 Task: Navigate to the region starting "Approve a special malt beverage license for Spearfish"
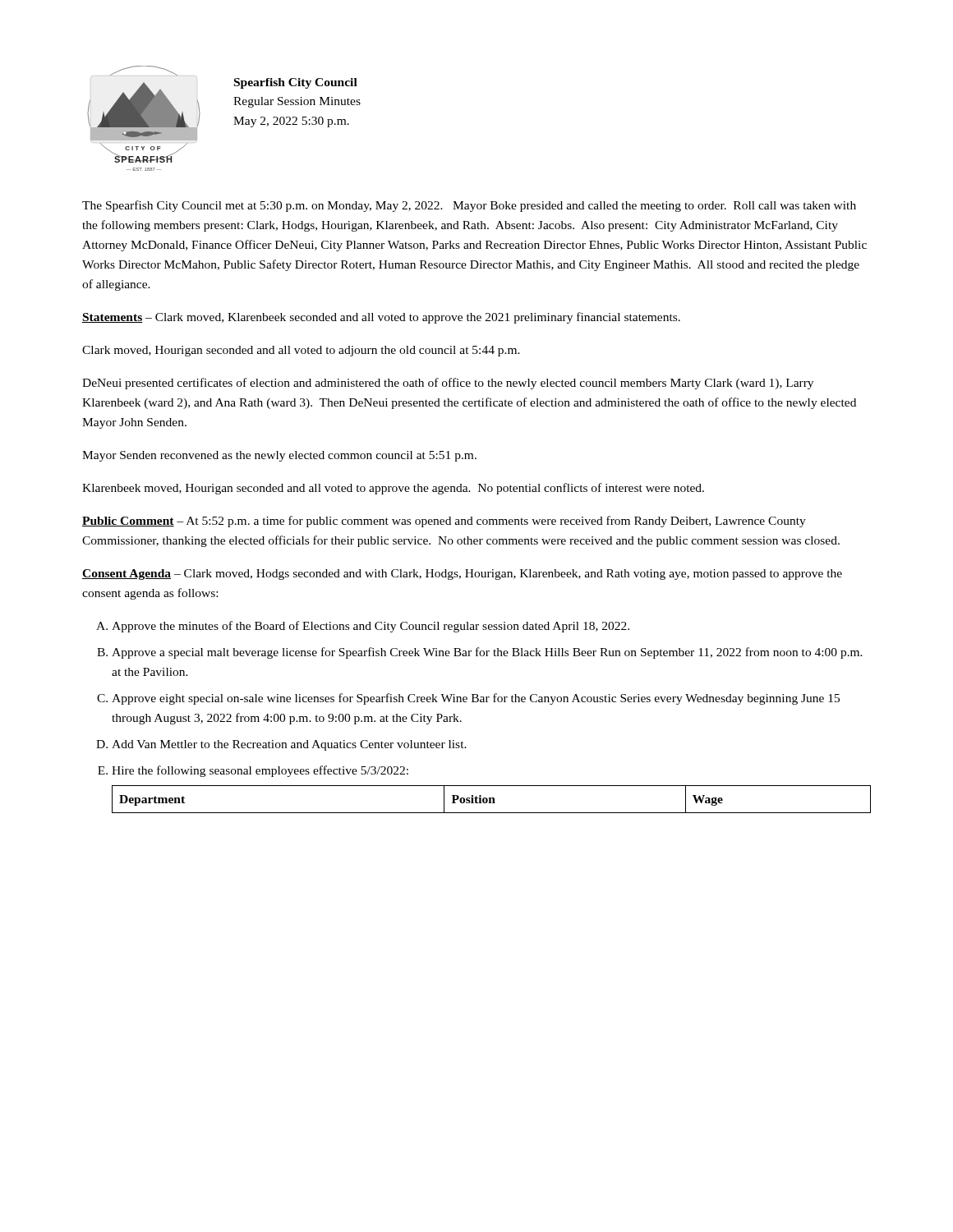[487, 662]
